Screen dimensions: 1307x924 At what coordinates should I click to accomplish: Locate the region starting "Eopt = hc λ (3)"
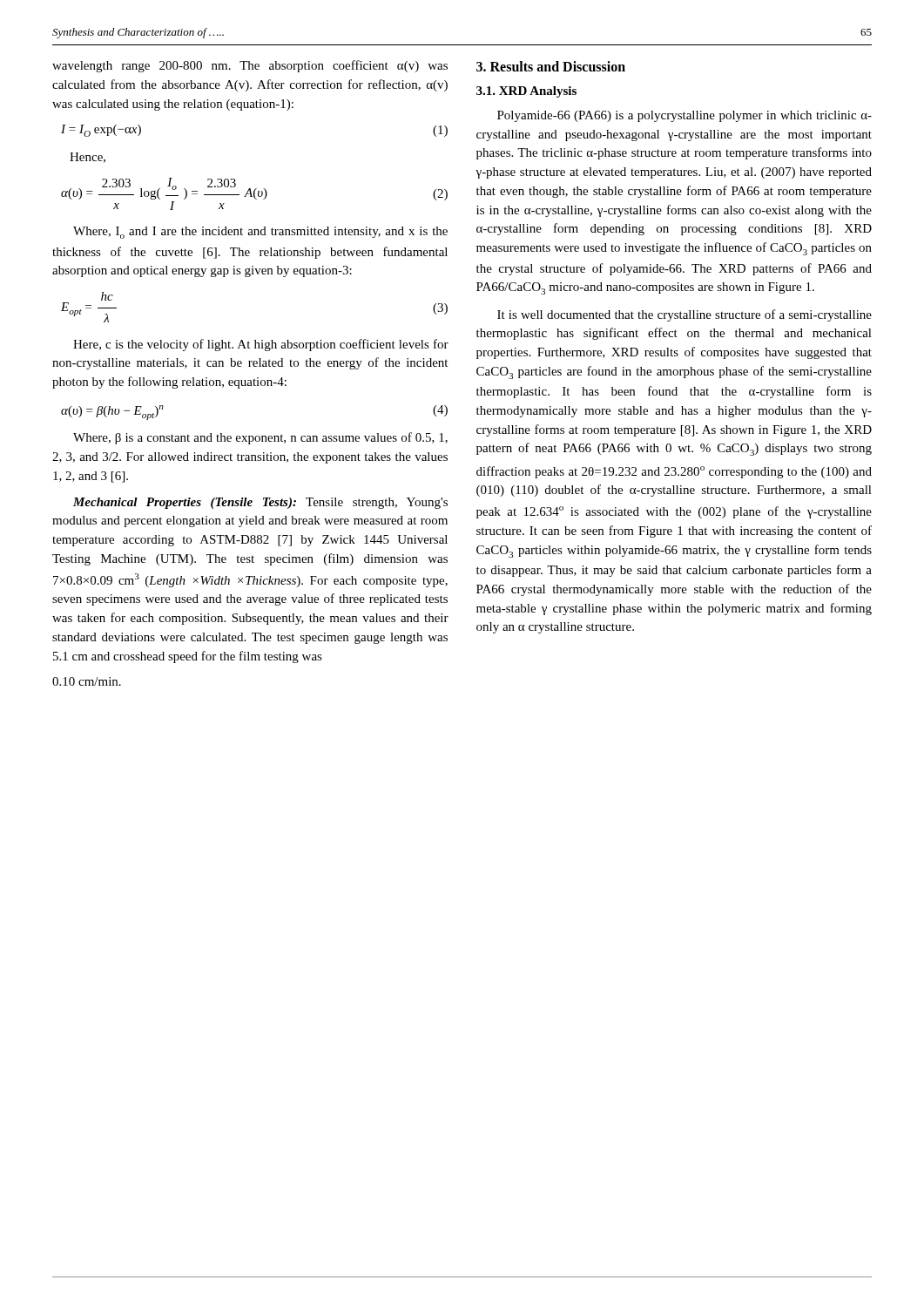coord(107,296)
